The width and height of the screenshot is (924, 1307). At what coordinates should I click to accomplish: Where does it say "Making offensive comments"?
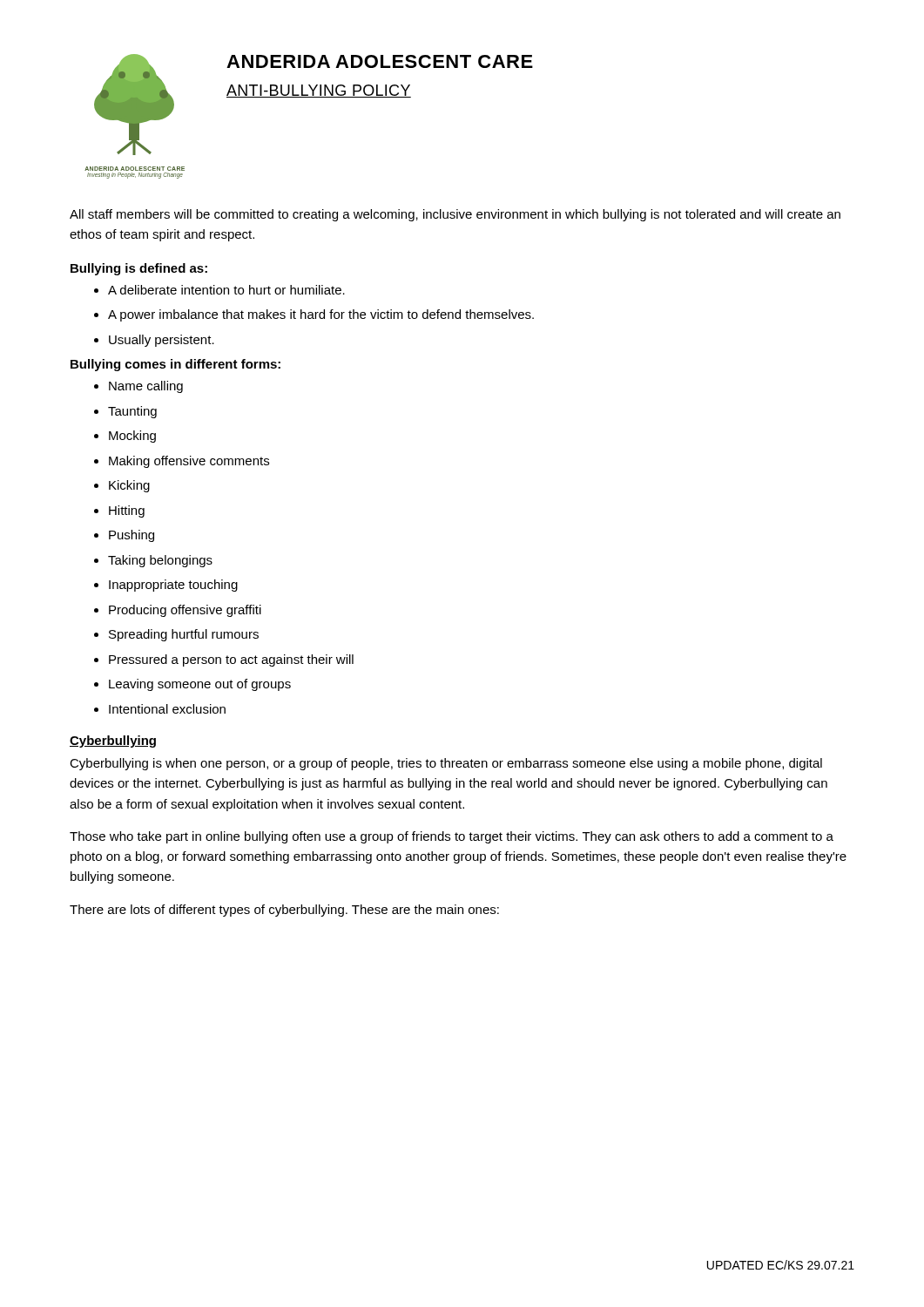tap(189, 460)
